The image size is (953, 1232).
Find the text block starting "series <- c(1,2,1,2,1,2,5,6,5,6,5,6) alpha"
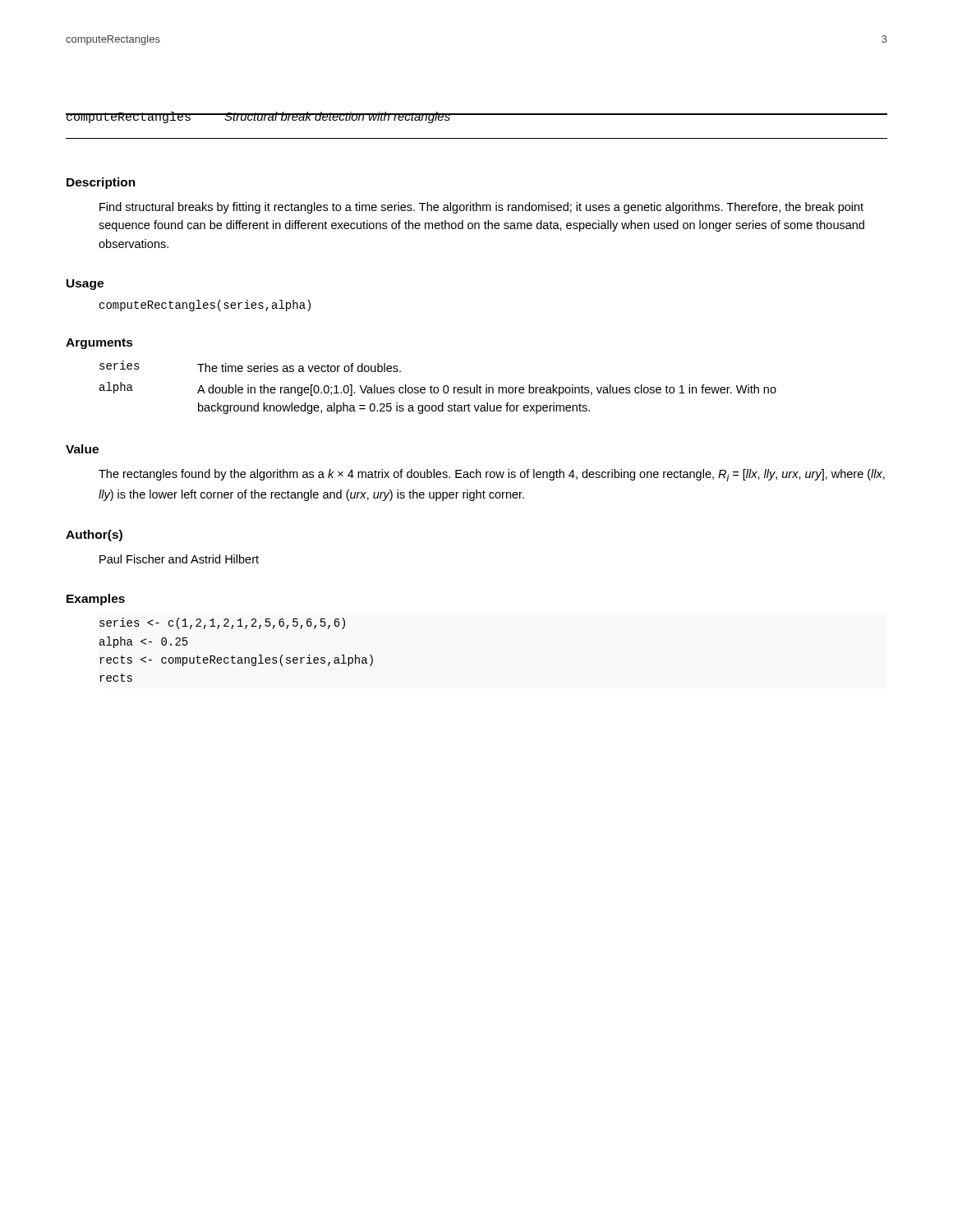coord(222,623)
